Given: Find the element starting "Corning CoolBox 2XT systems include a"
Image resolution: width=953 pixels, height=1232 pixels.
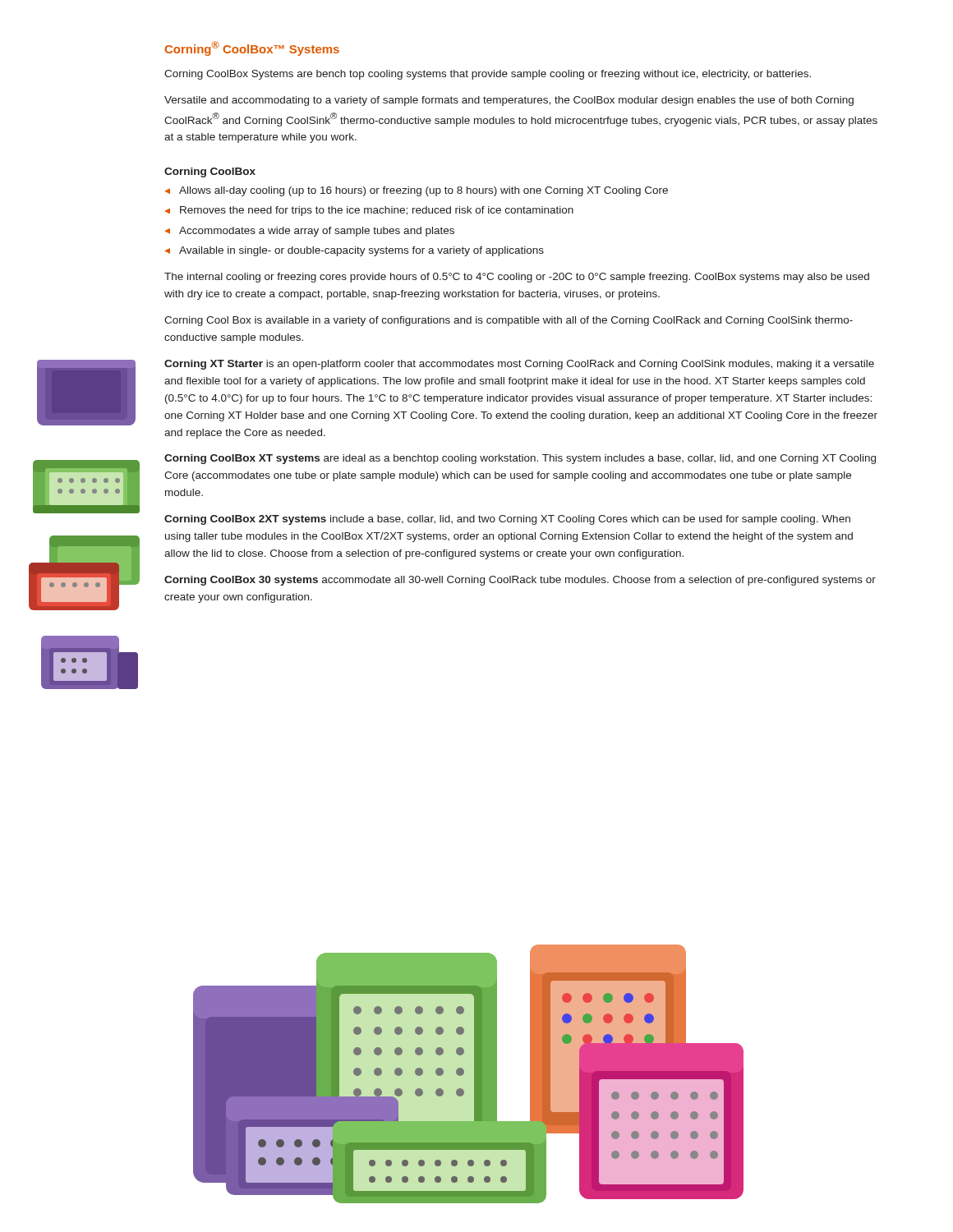Looking at the screenshot, I should point(522,537).
